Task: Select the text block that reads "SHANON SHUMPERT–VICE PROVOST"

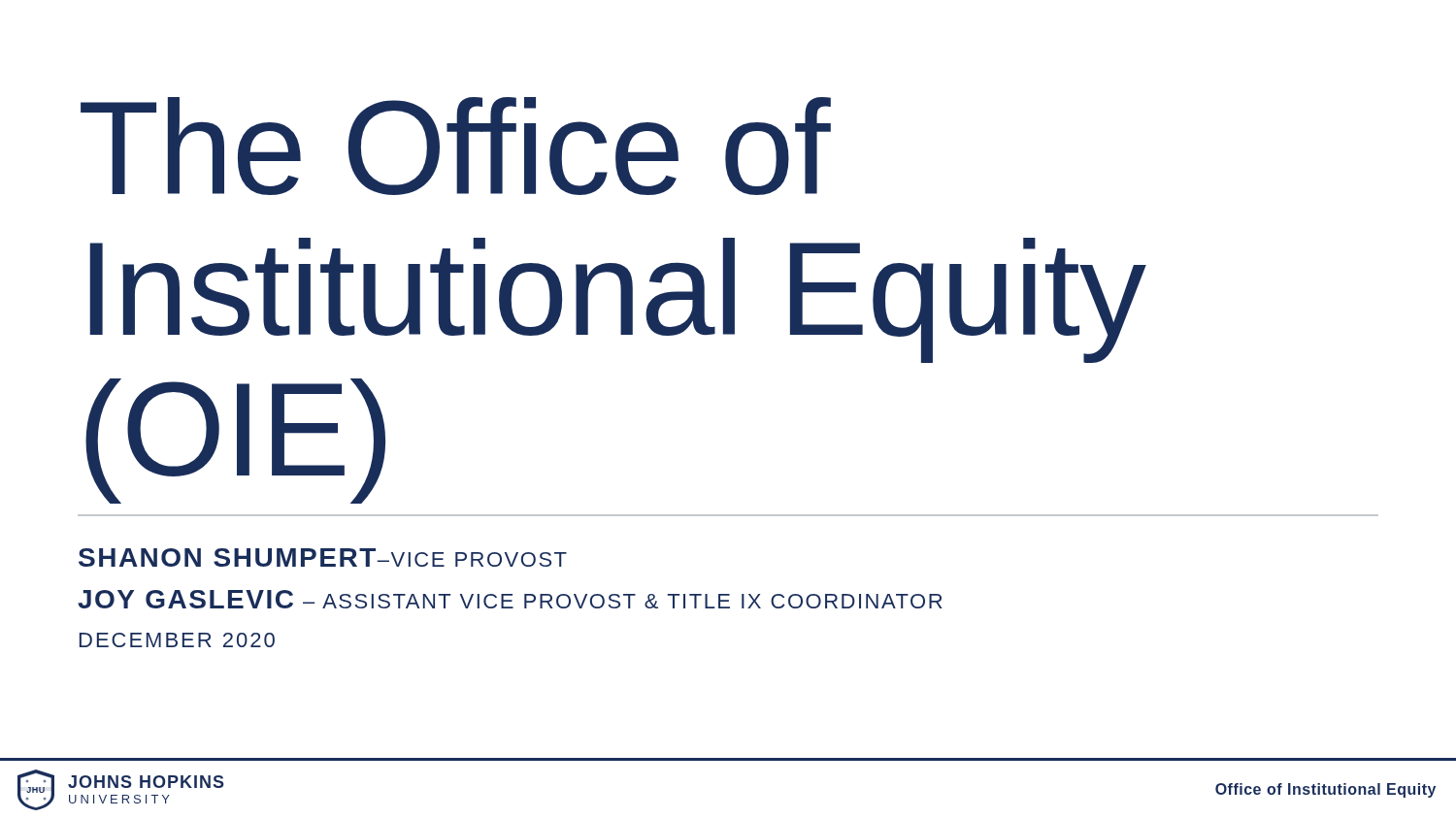Action: click(x=728, y=596)
